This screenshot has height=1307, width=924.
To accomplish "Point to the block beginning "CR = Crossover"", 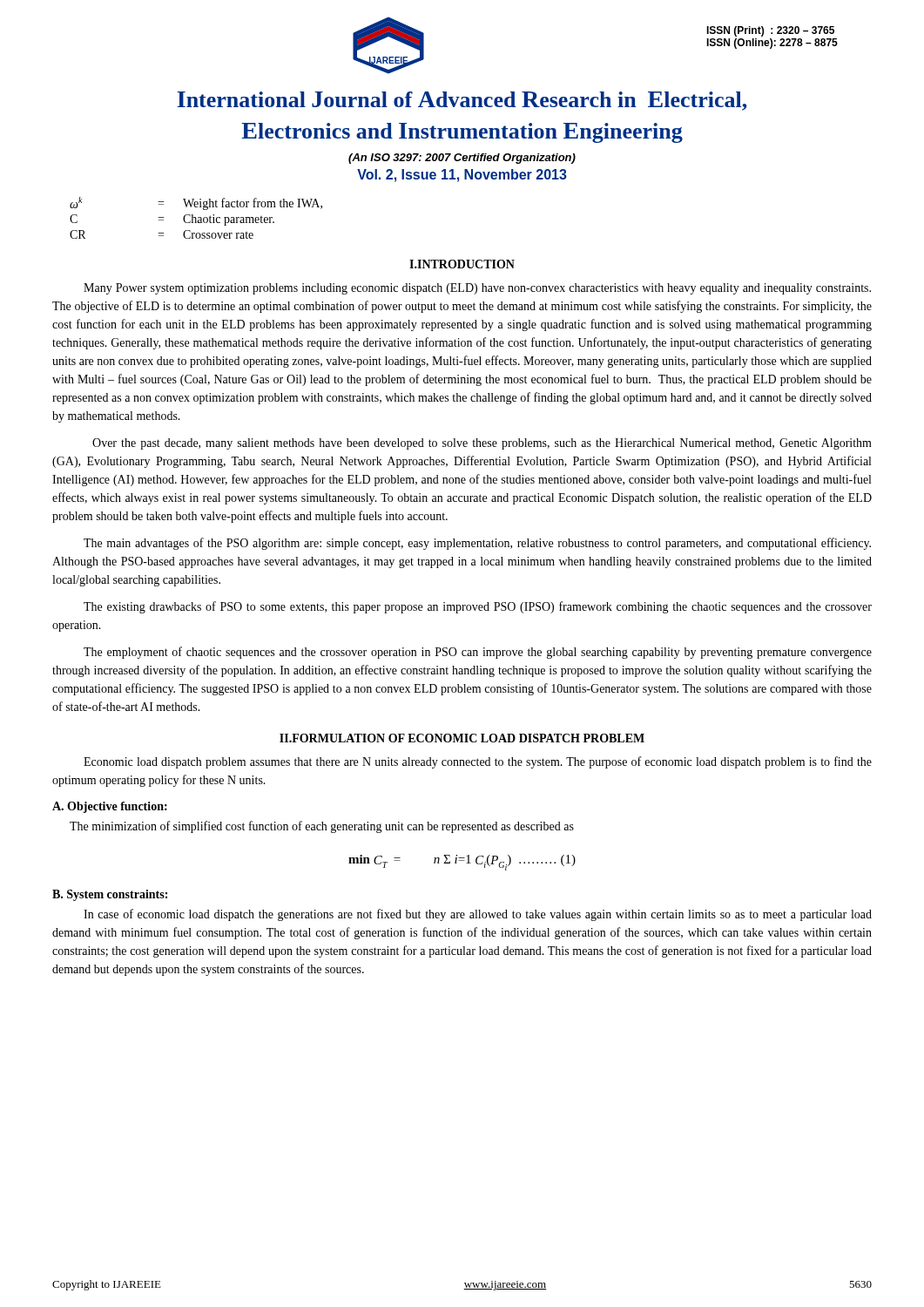I will [x=162, y=234].
